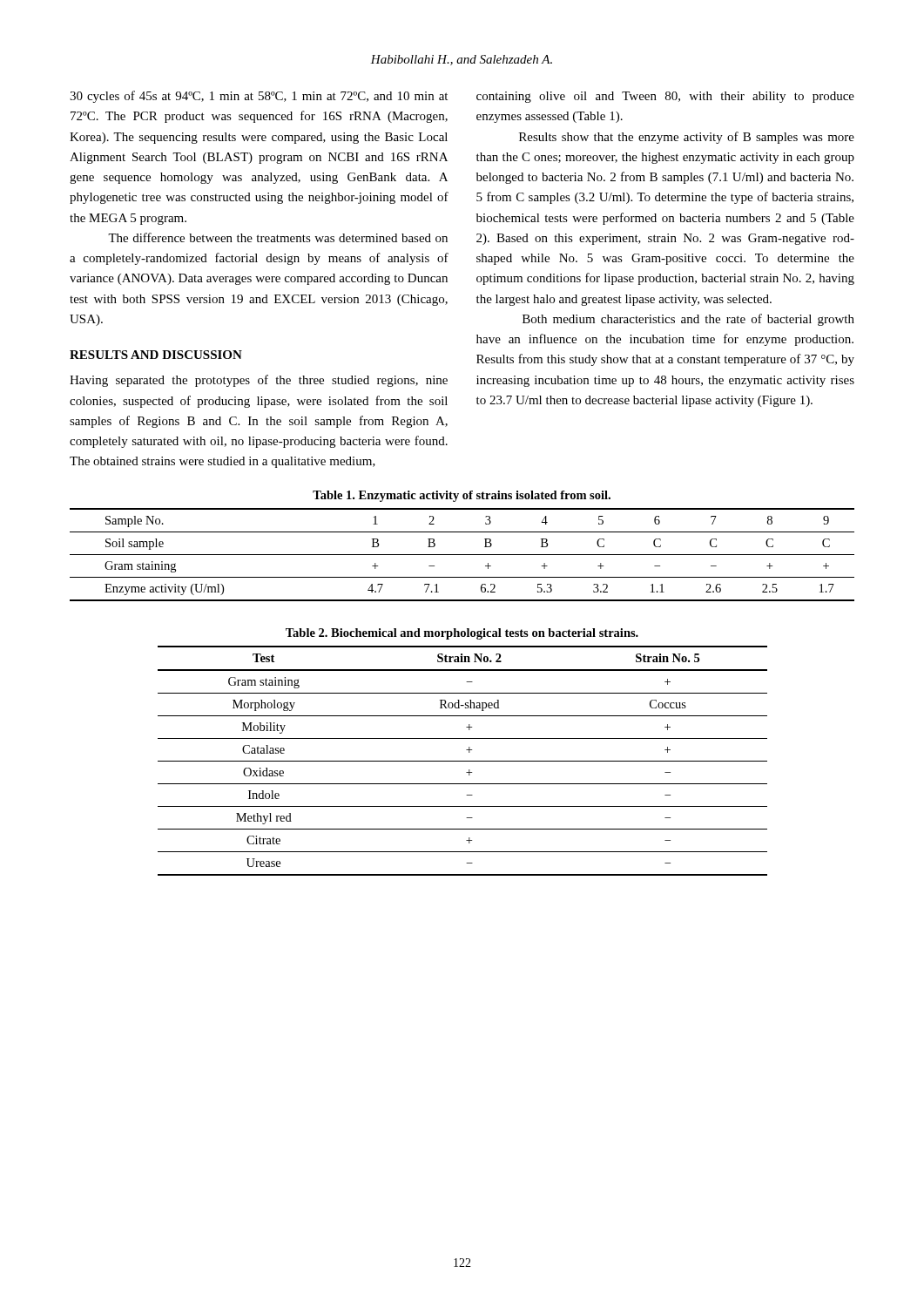Image resolution: width=924 pixels, height=1307 pixels.
Task: Click on the section header containing "RESULTS AND DISCUSSION"
Action: 156,355
